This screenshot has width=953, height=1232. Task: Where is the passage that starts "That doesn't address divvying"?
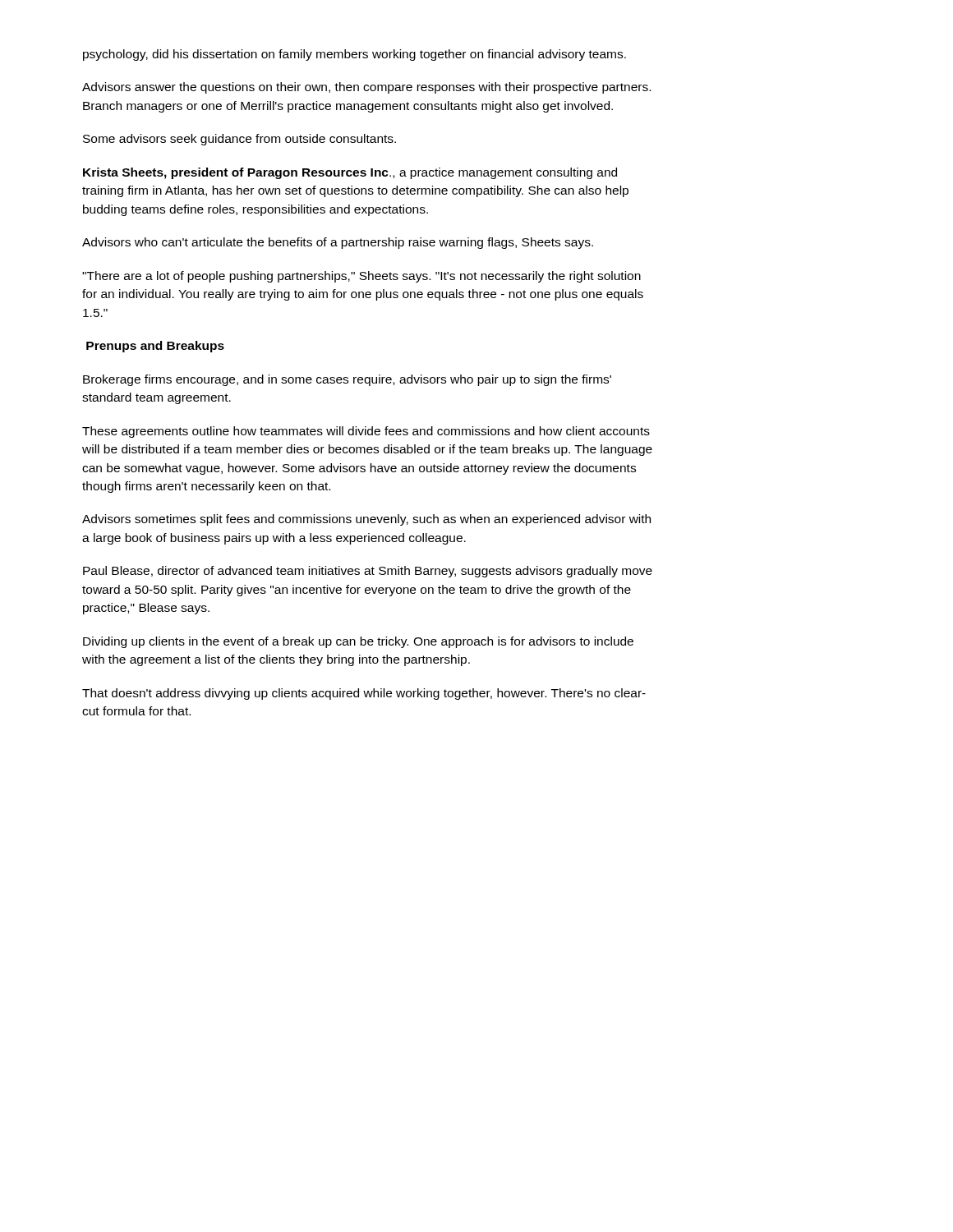click(x=364, y=702)
